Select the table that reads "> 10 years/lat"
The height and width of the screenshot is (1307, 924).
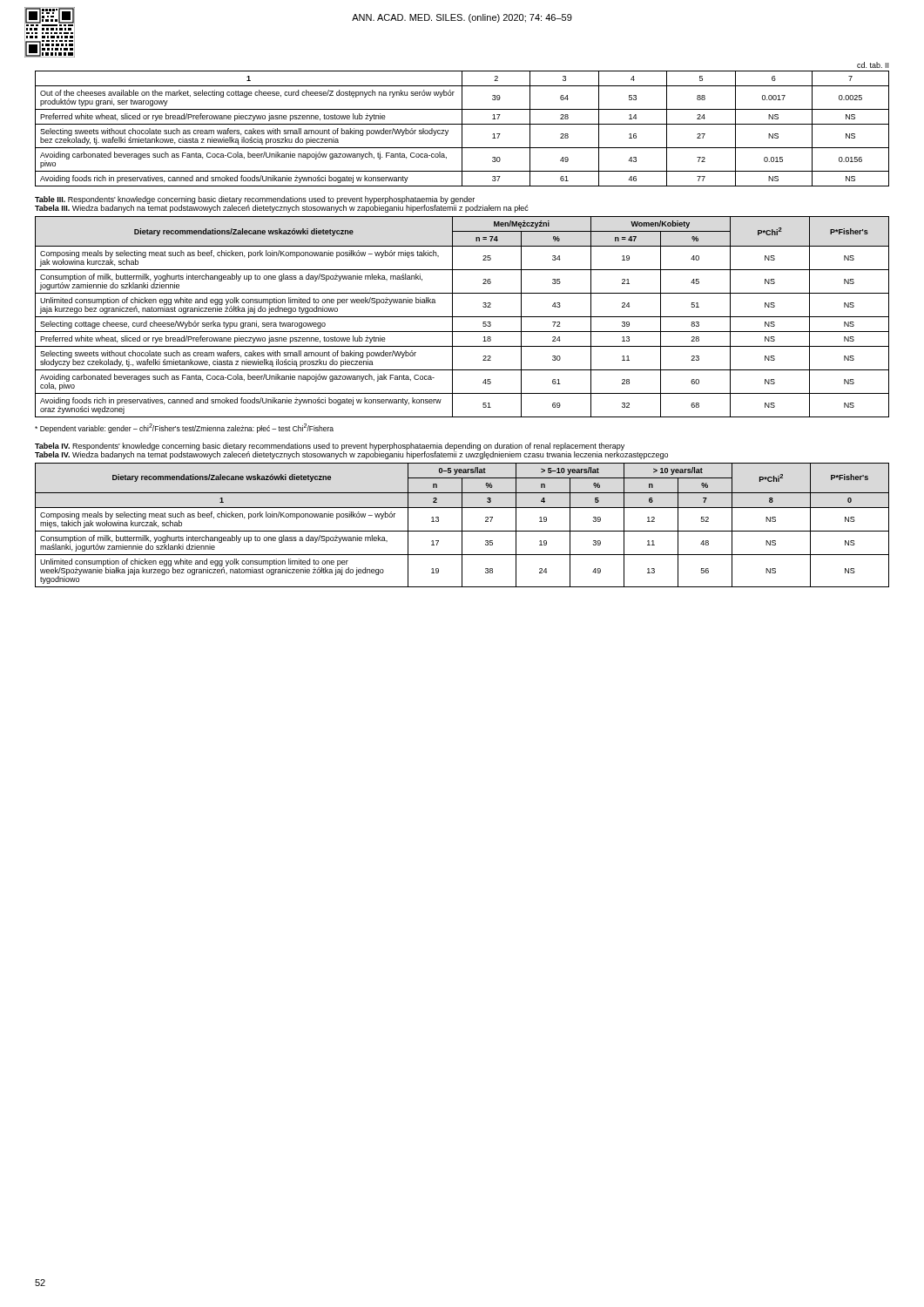point(462,525)
